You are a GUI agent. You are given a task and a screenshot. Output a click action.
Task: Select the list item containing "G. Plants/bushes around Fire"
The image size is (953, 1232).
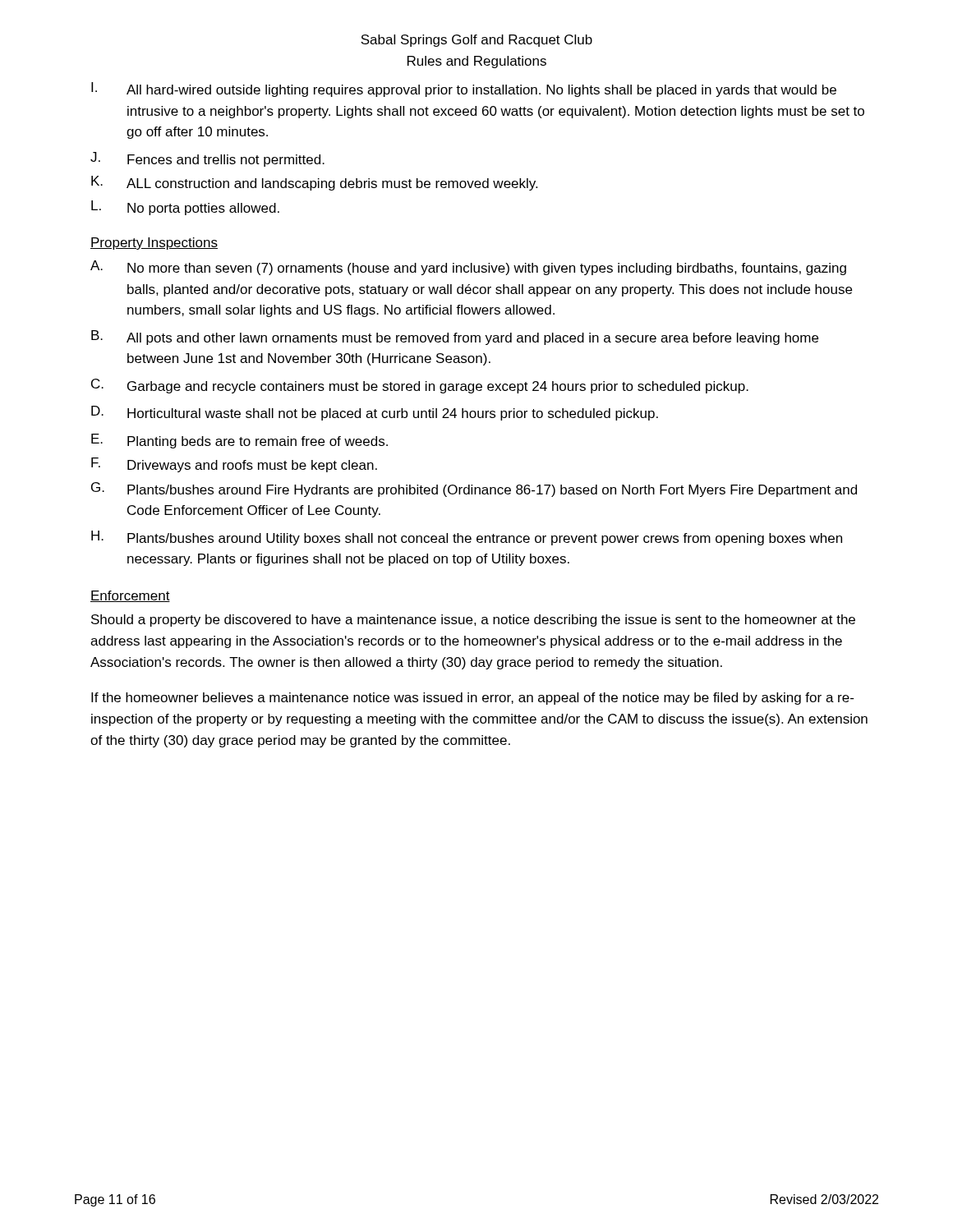[x=481, y=500]
